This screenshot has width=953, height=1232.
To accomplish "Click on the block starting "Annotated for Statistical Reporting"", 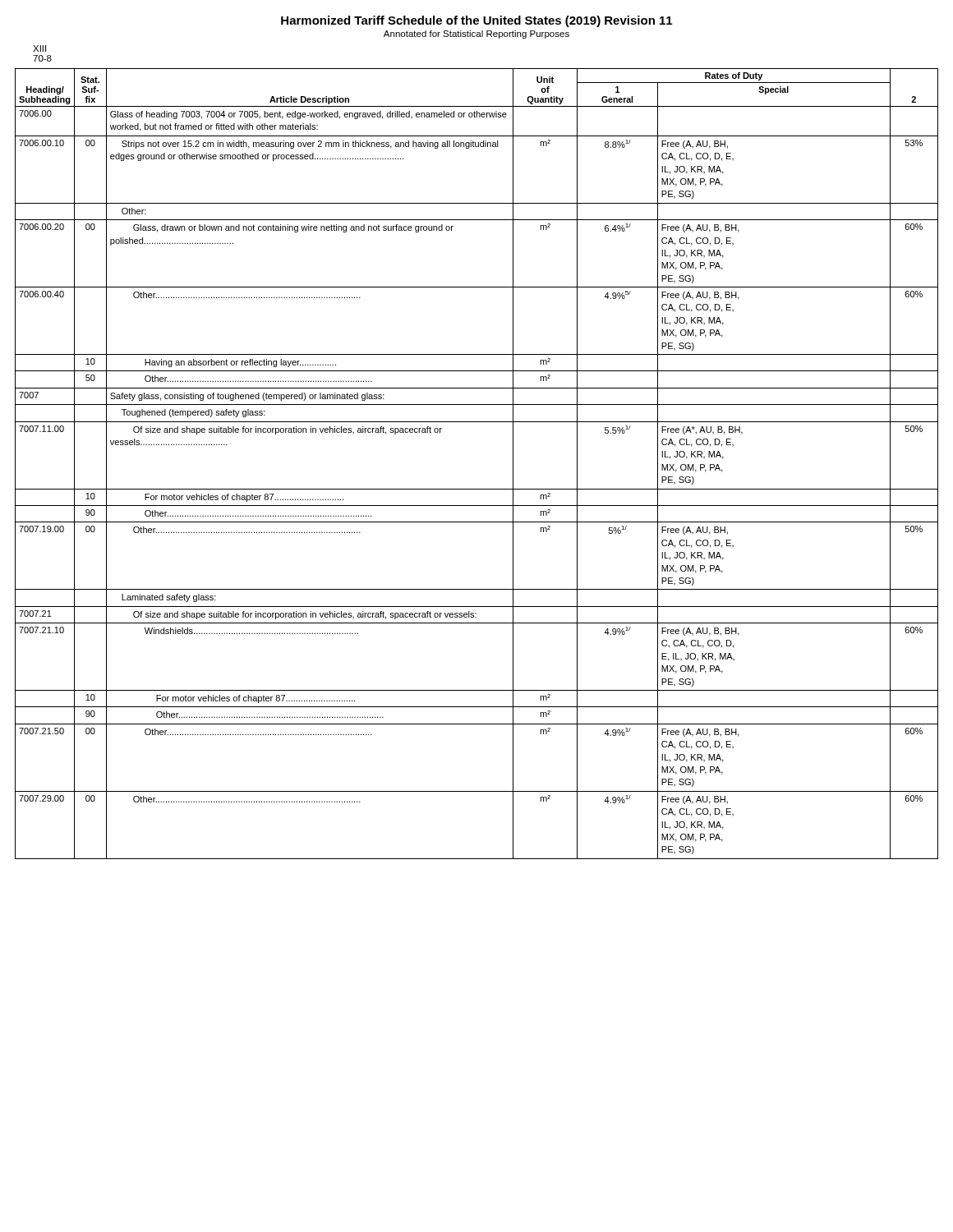I will [476, 34].
